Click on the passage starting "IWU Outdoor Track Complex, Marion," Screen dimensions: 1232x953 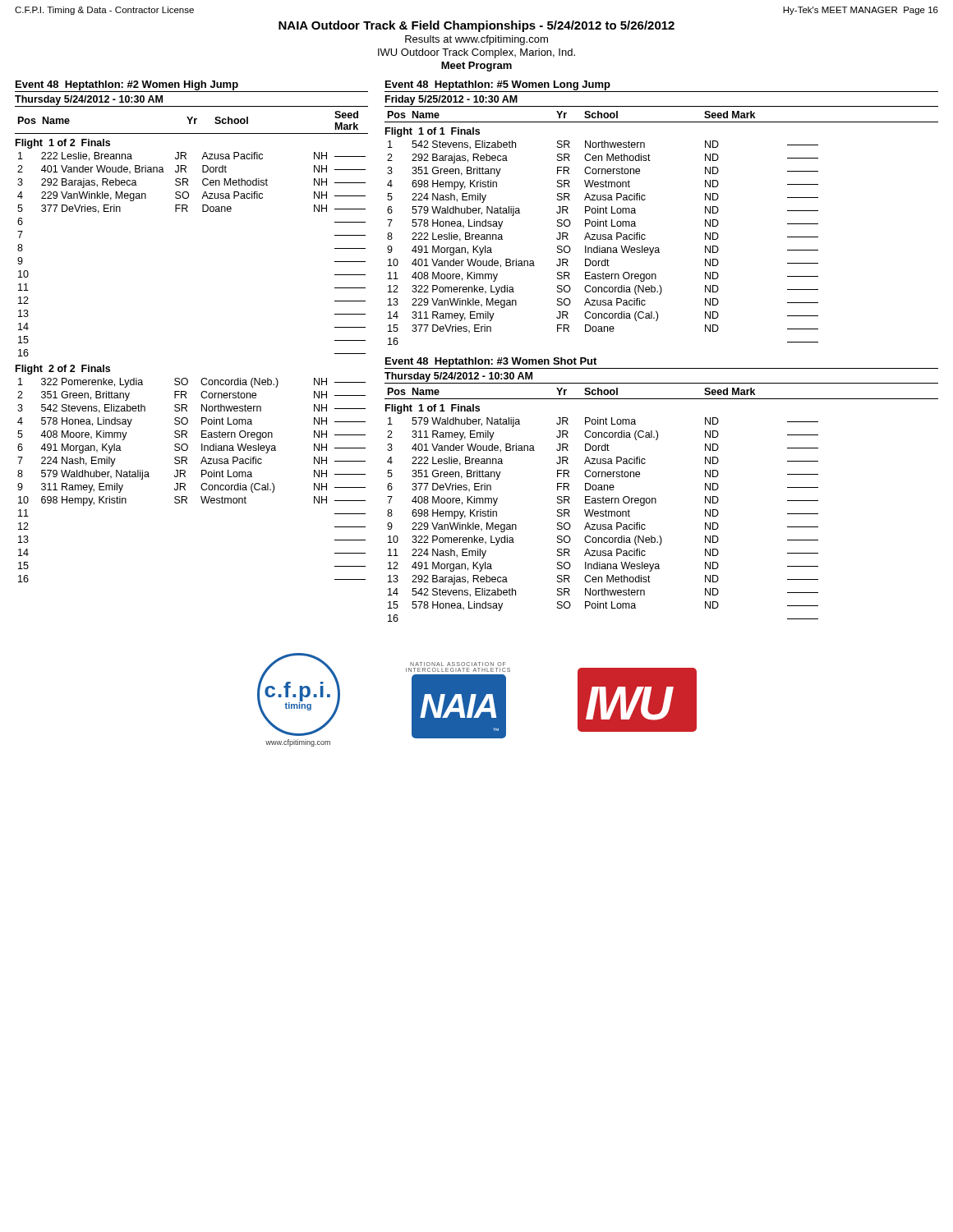click(476, 52)
